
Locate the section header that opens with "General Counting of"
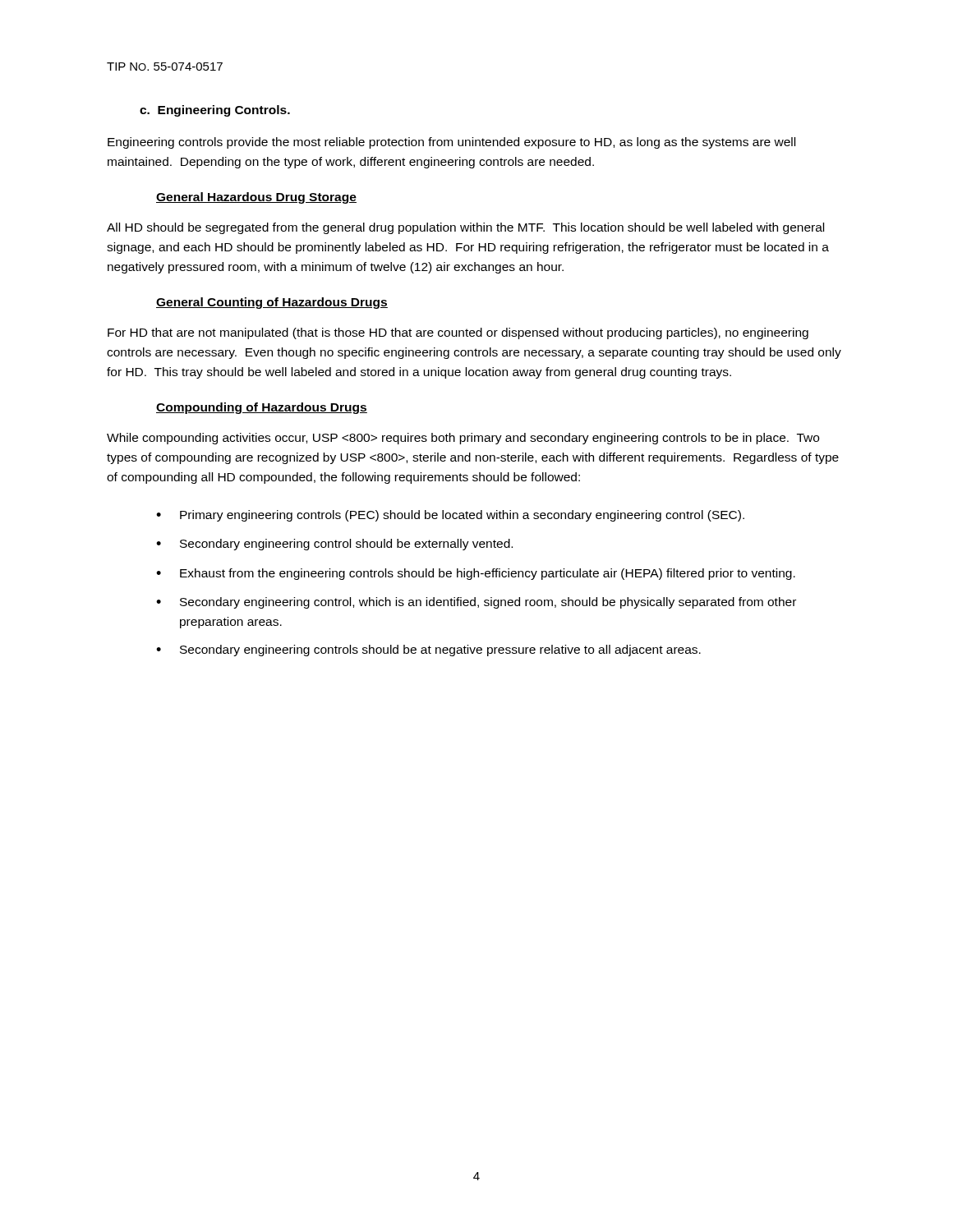click(272, 302)
